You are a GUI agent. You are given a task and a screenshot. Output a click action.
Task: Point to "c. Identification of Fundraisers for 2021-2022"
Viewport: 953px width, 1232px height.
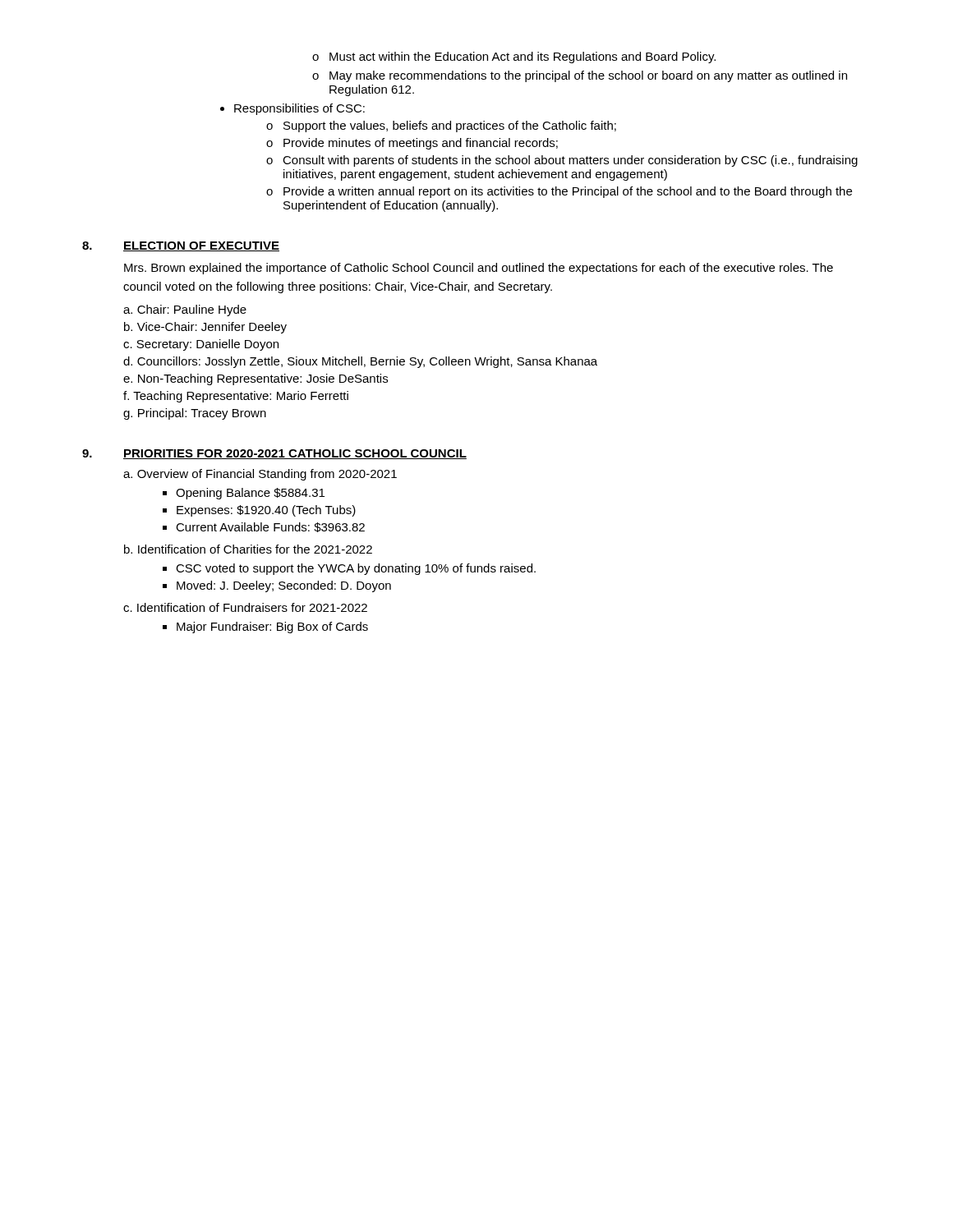click(245, 607)
